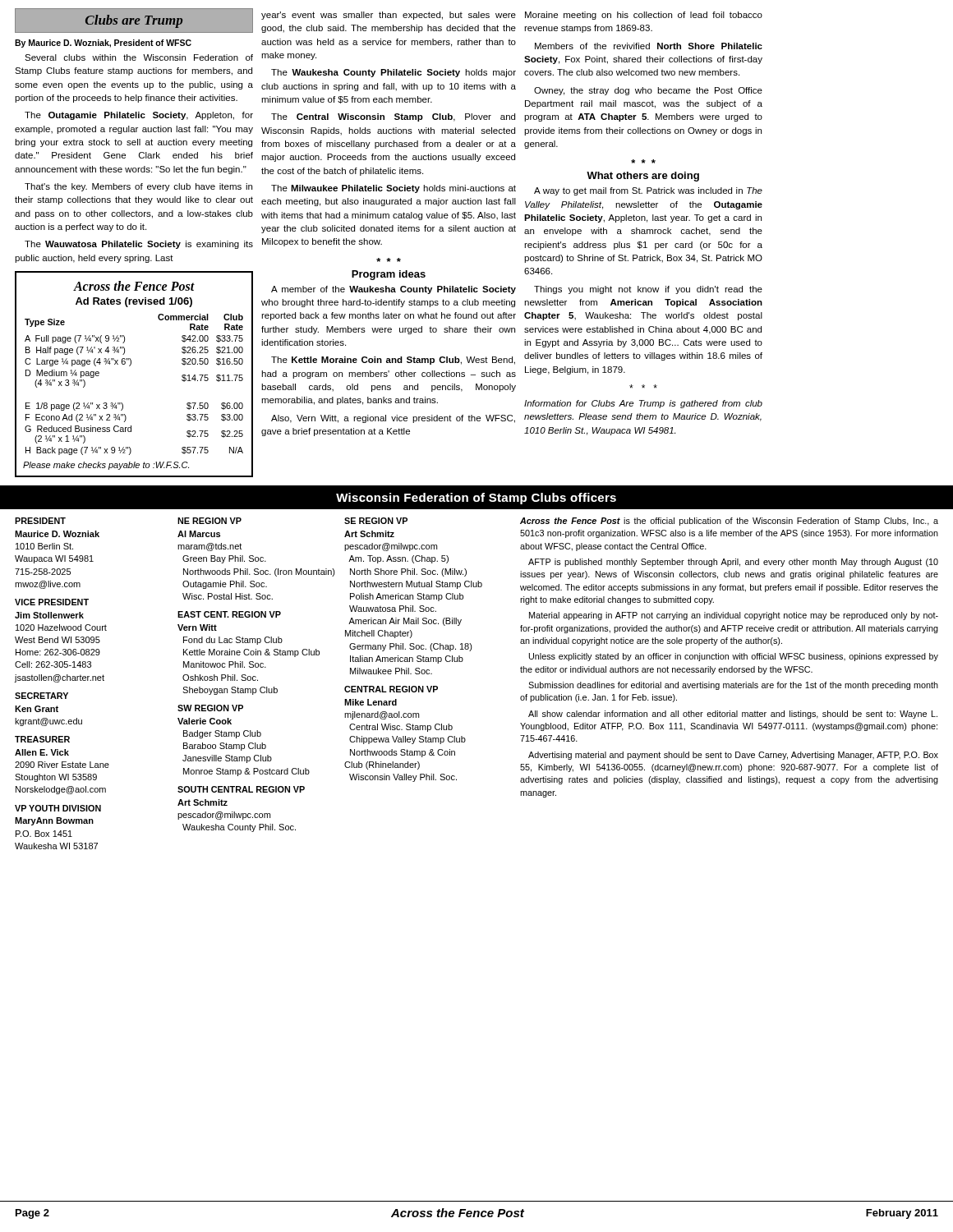Viewport: 953px width, 1232px height.
Task: Click the passage that begins "PRESIDENT Maurice D."
Action: click(x=93, y=684)
